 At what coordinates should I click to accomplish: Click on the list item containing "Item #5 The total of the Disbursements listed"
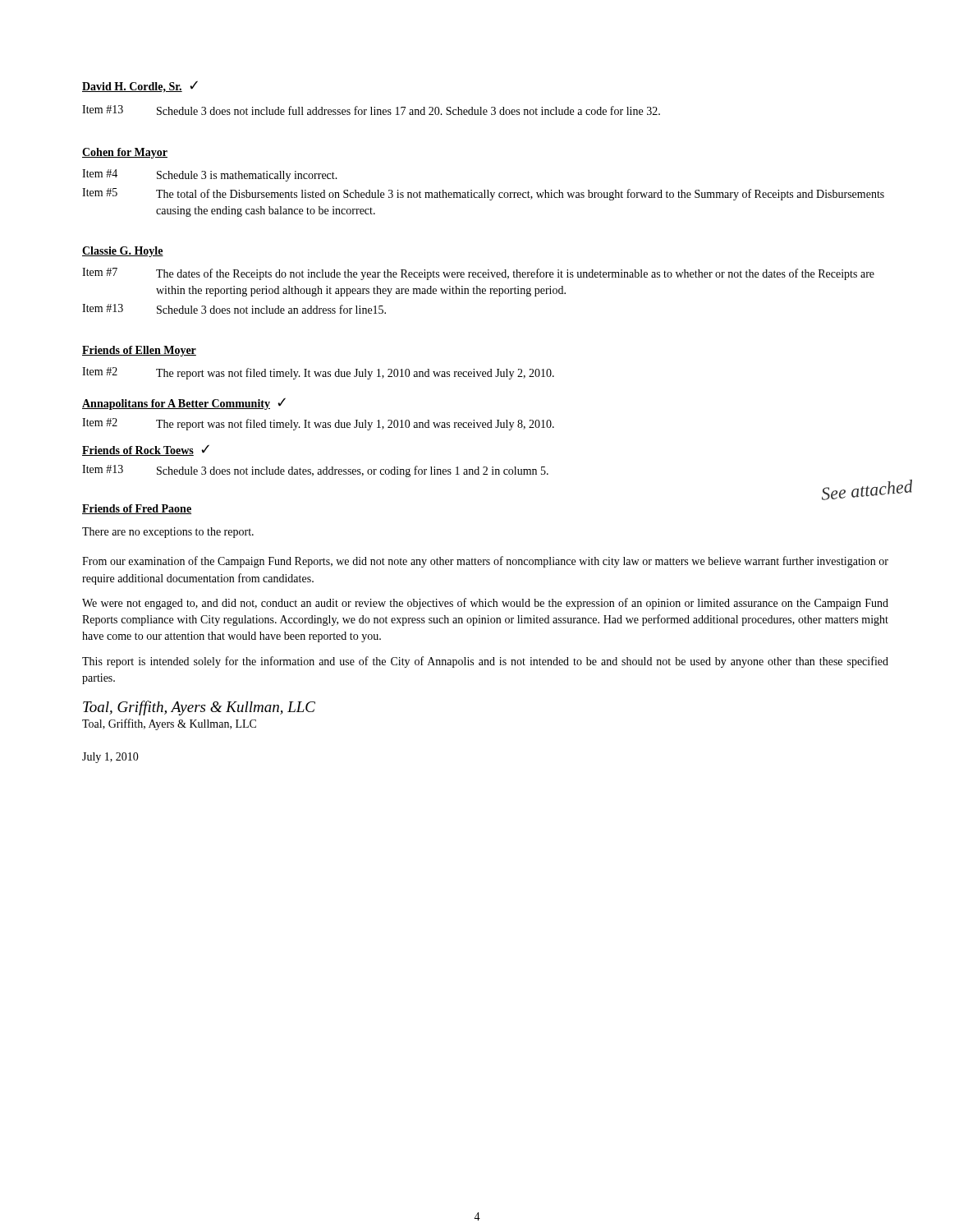click(x=485, y=203)
